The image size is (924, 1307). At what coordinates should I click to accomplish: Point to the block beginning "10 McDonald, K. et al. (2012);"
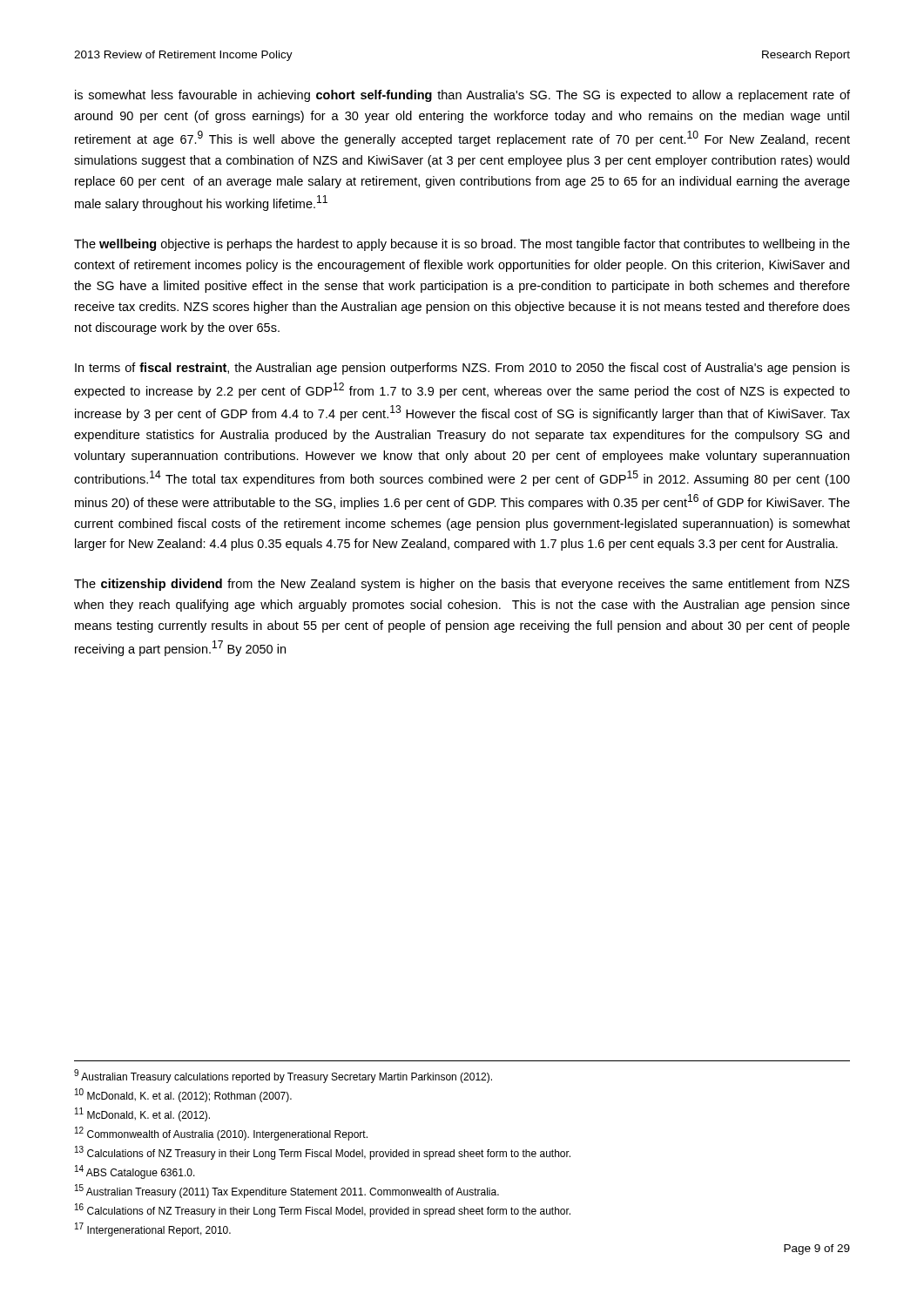(x=183, y=1095)
